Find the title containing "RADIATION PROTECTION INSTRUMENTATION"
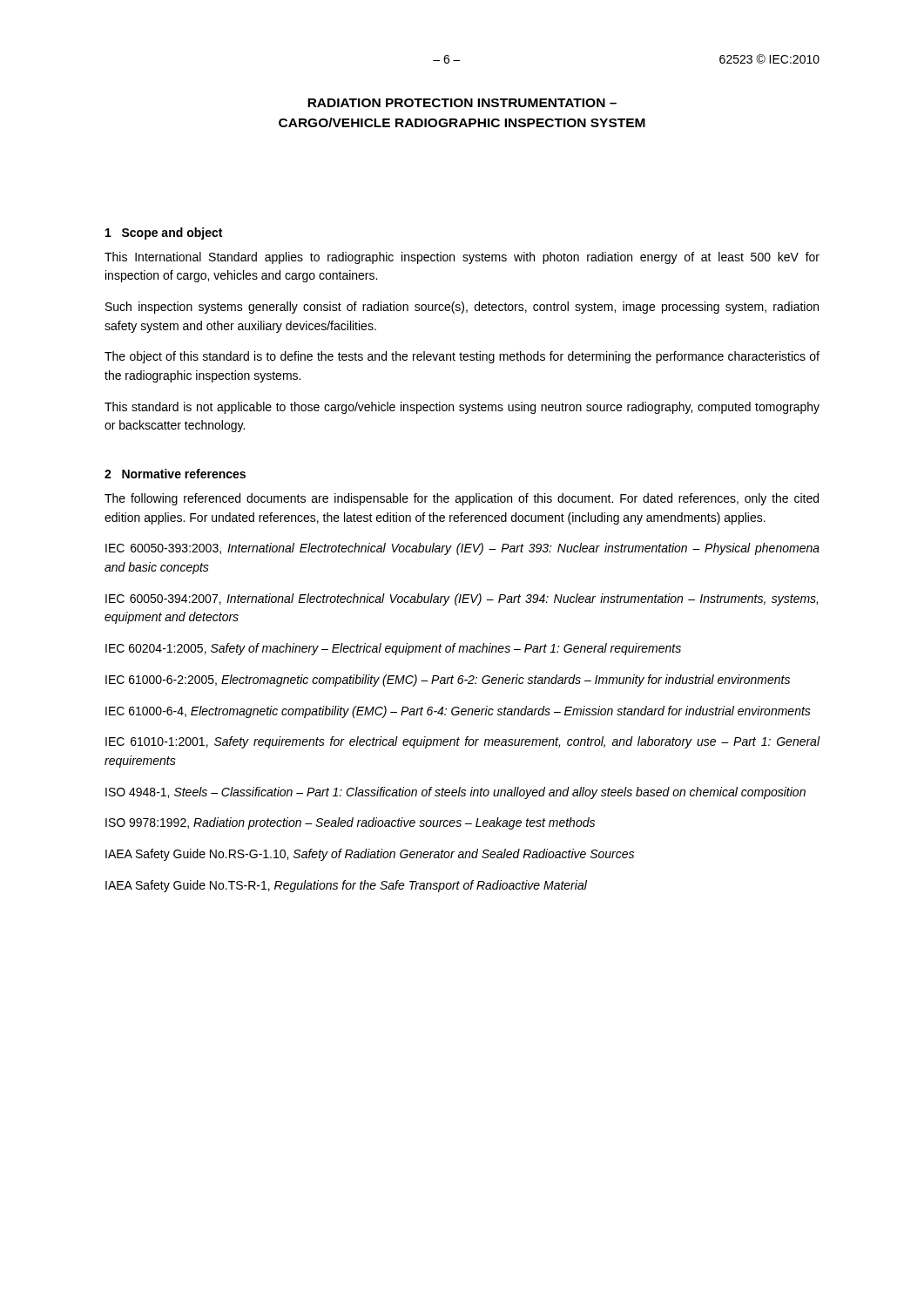 pos(462,113)
